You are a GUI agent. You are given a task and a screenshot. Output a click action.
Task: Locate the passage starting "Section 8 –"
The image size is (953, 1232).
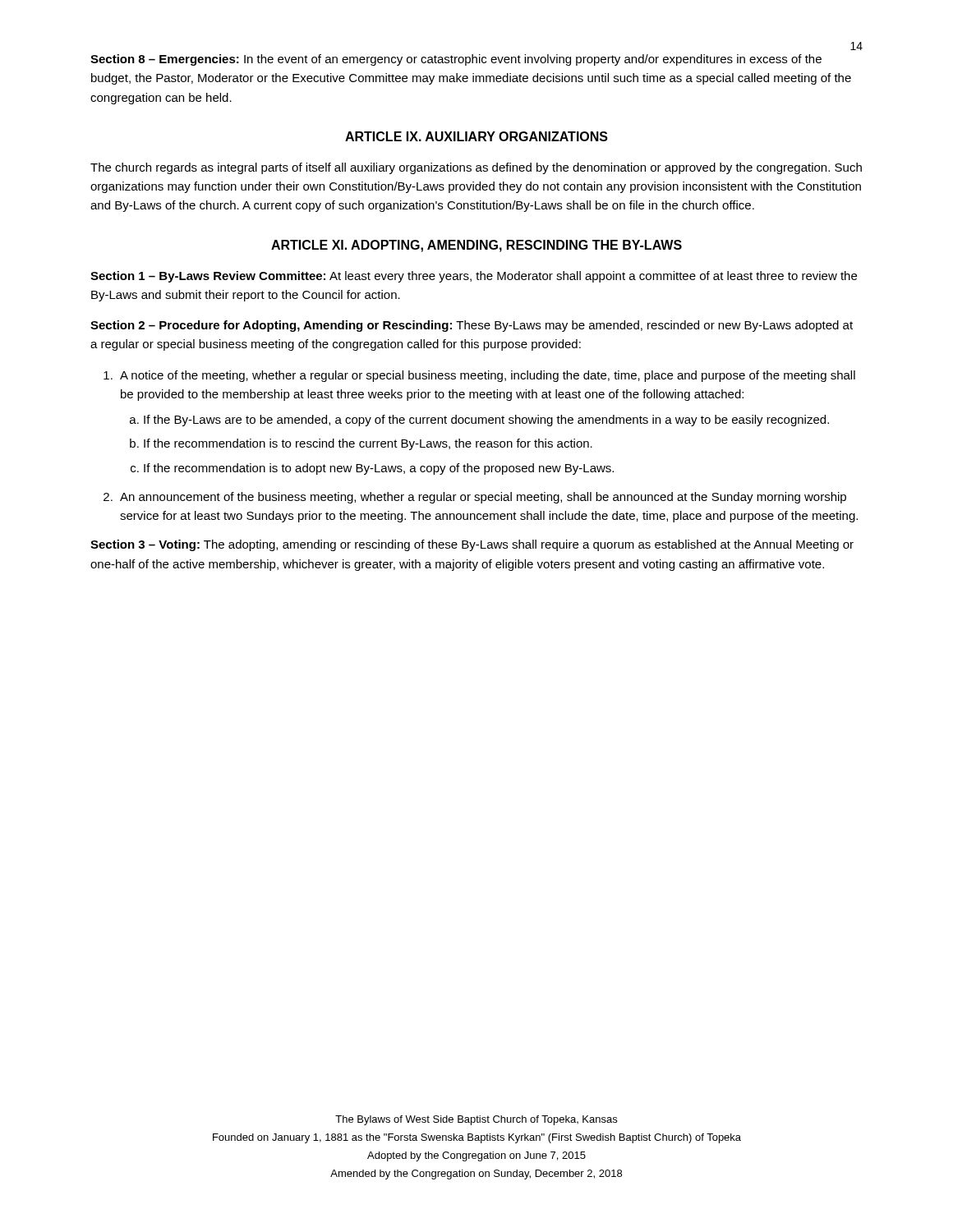point(476,78)
